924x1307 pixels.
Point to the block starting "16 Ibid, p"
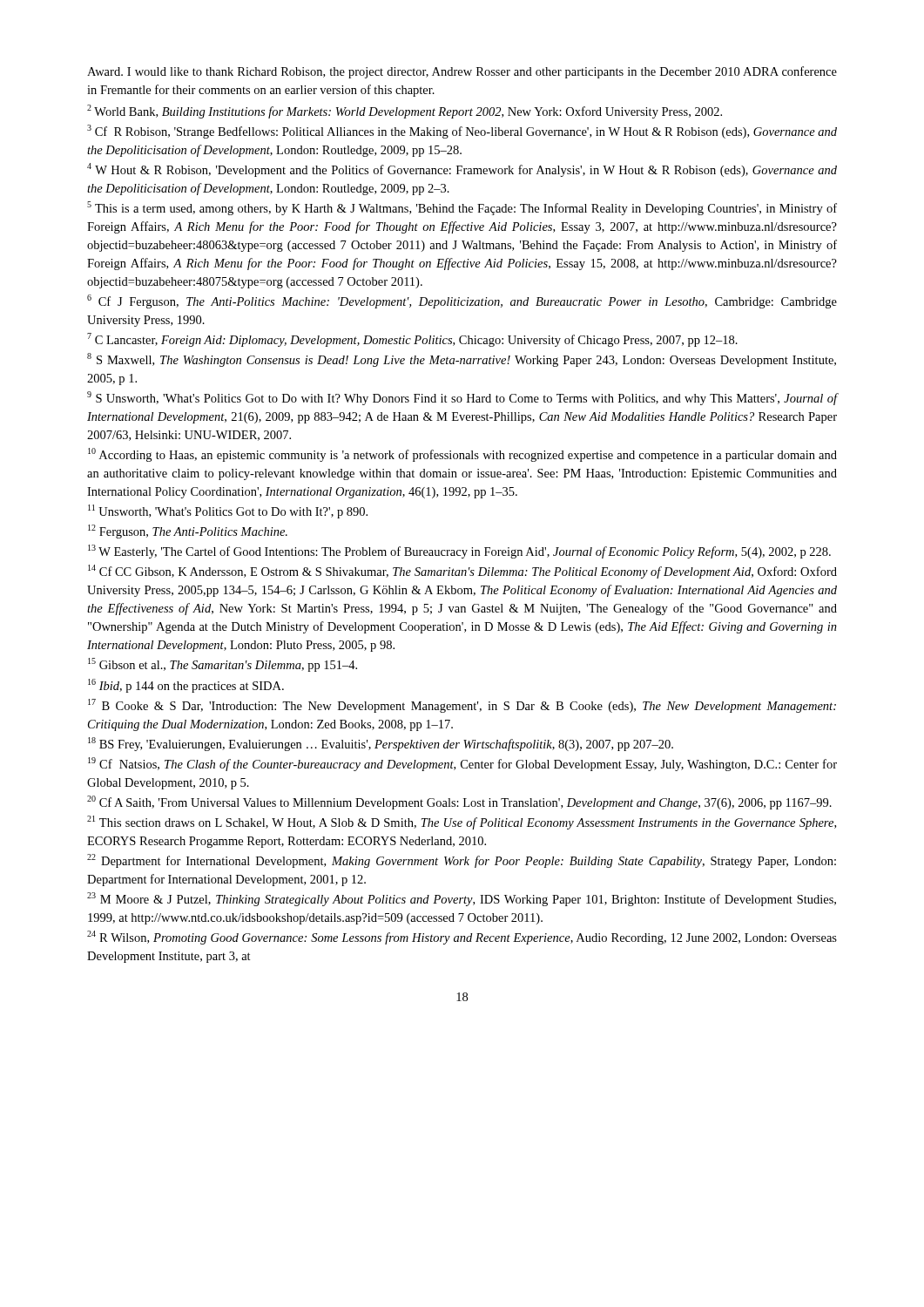(186, 685)
